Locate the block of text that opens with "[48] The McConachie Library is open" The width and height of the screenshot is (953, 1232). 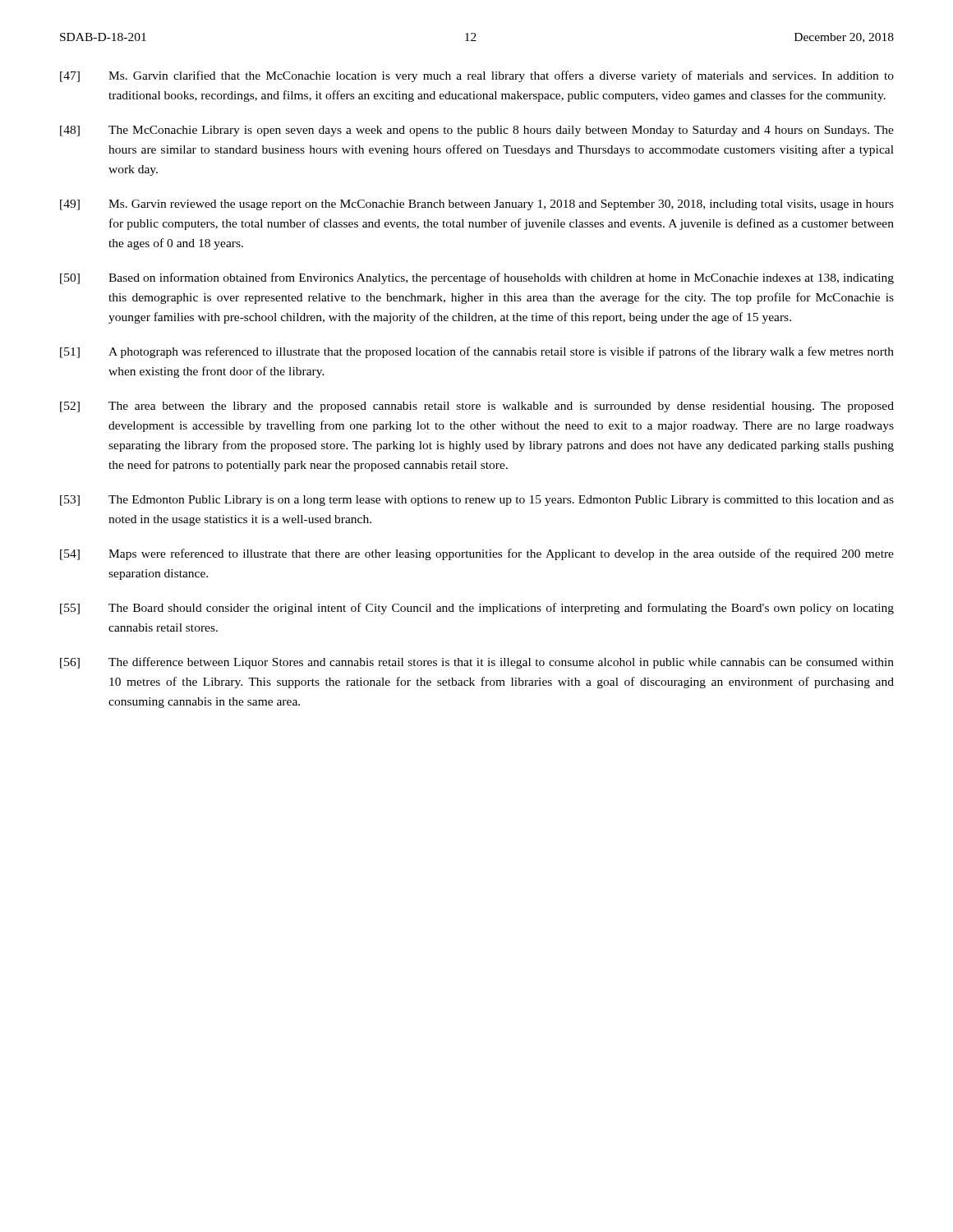[x=476, y=150]
